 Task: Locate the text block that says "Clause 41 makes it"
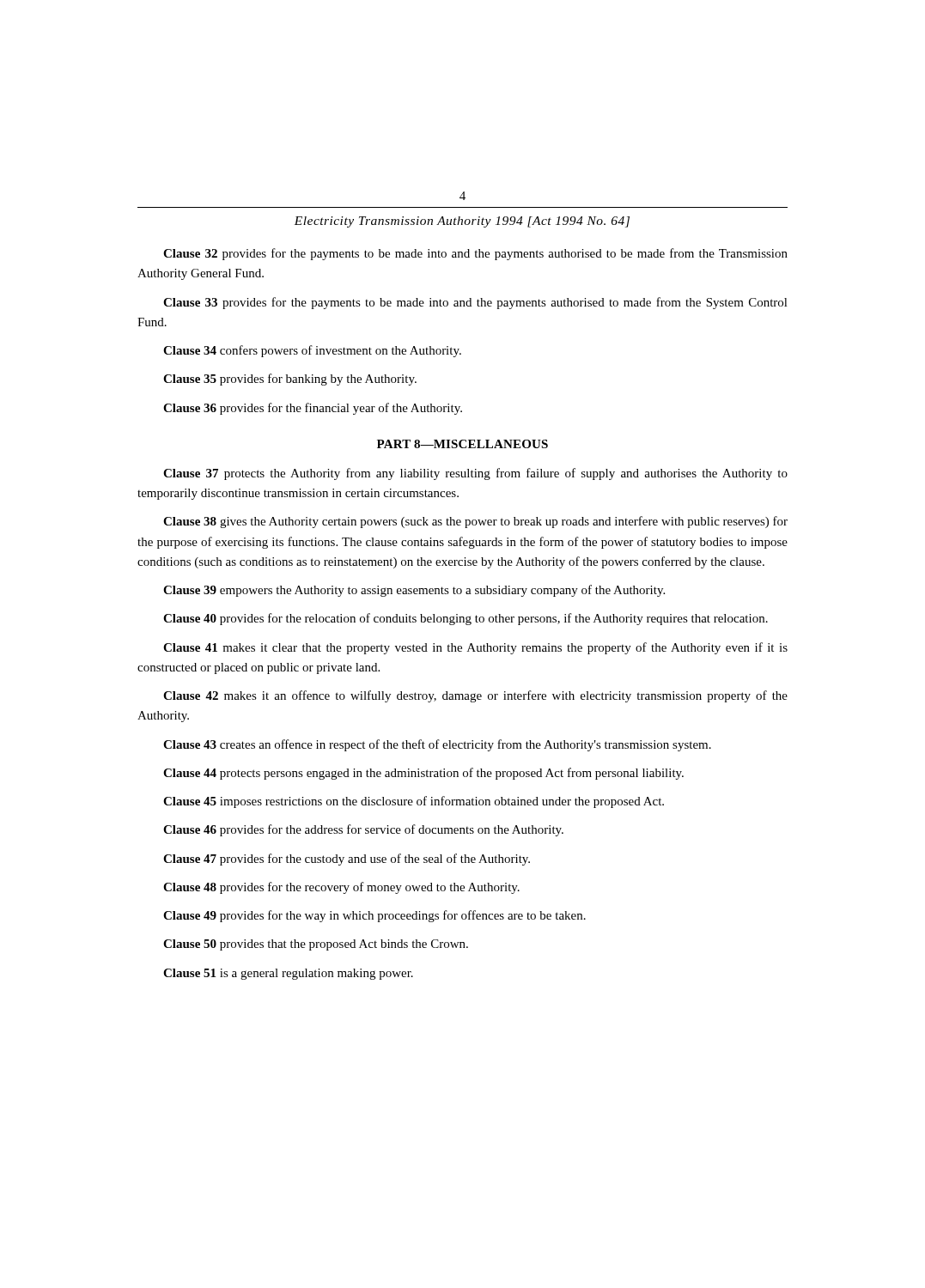point(462,657)
